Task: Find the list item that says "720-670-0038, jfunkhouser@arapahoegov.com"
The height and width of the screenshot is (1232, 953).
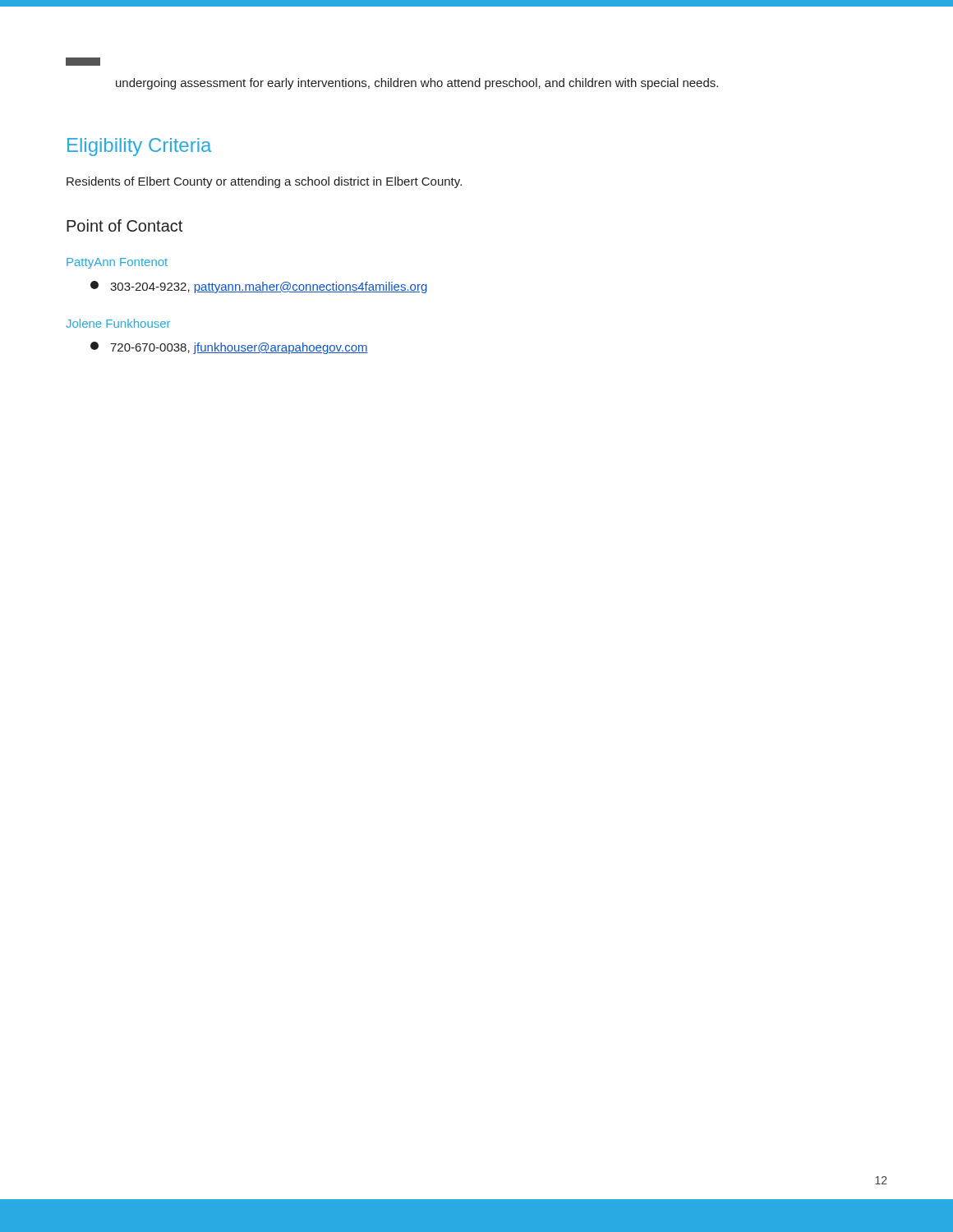Action: point(229,348)
